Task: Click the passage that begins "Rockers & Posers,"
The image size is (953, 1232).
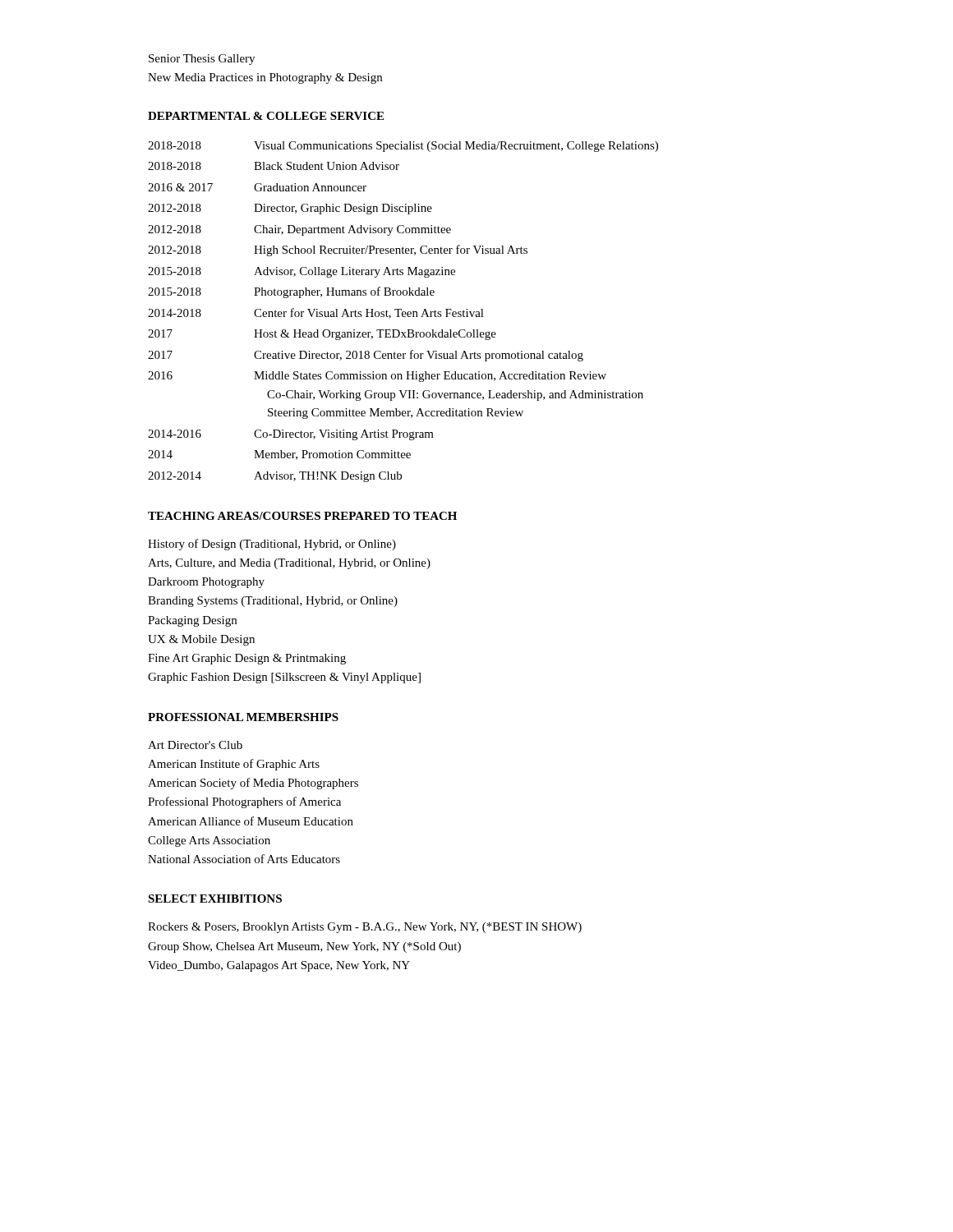Action: (x=365, y=946)
